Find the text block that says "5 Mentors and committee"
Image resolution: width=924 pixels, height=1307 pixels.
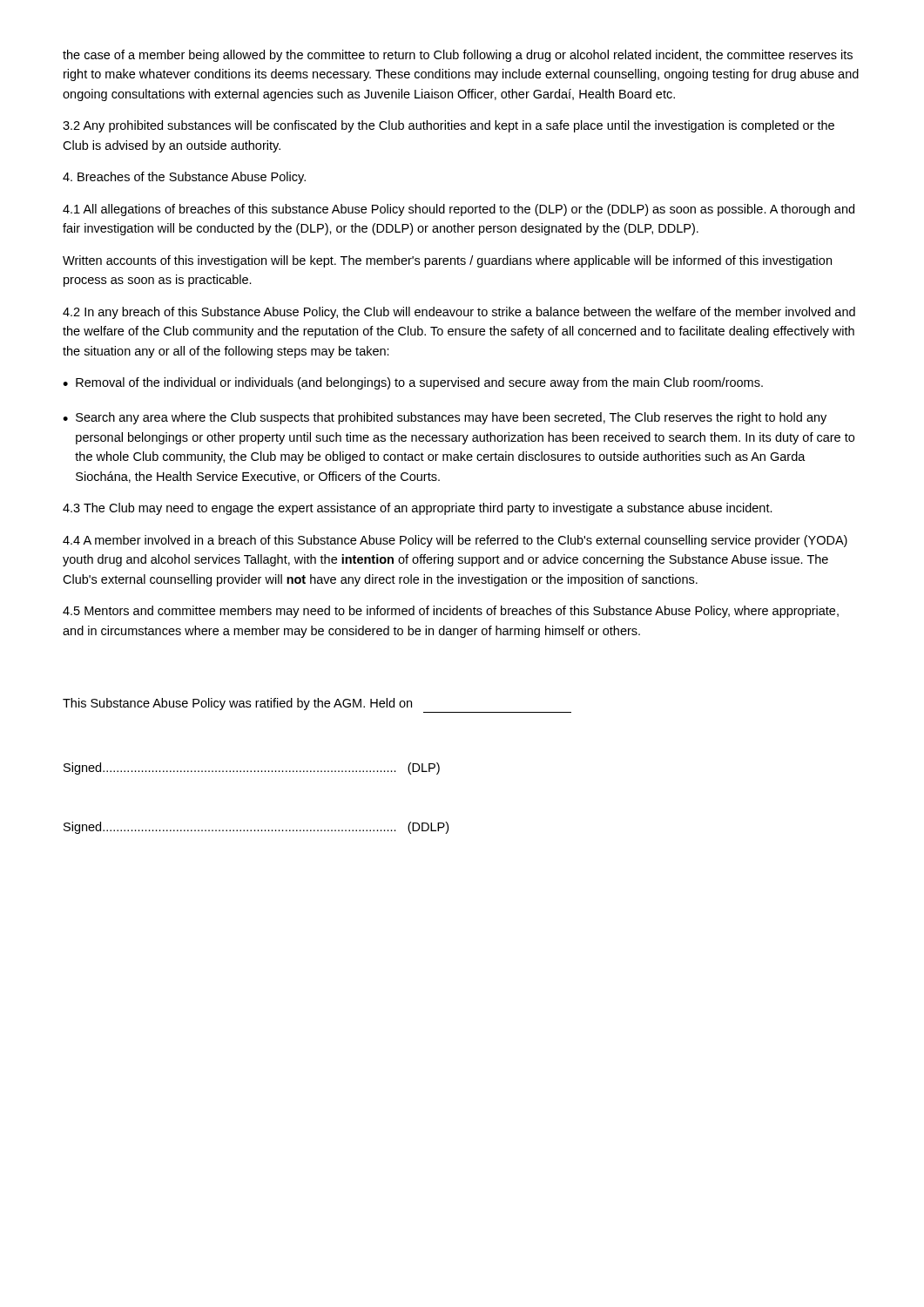tap(451, 621)
